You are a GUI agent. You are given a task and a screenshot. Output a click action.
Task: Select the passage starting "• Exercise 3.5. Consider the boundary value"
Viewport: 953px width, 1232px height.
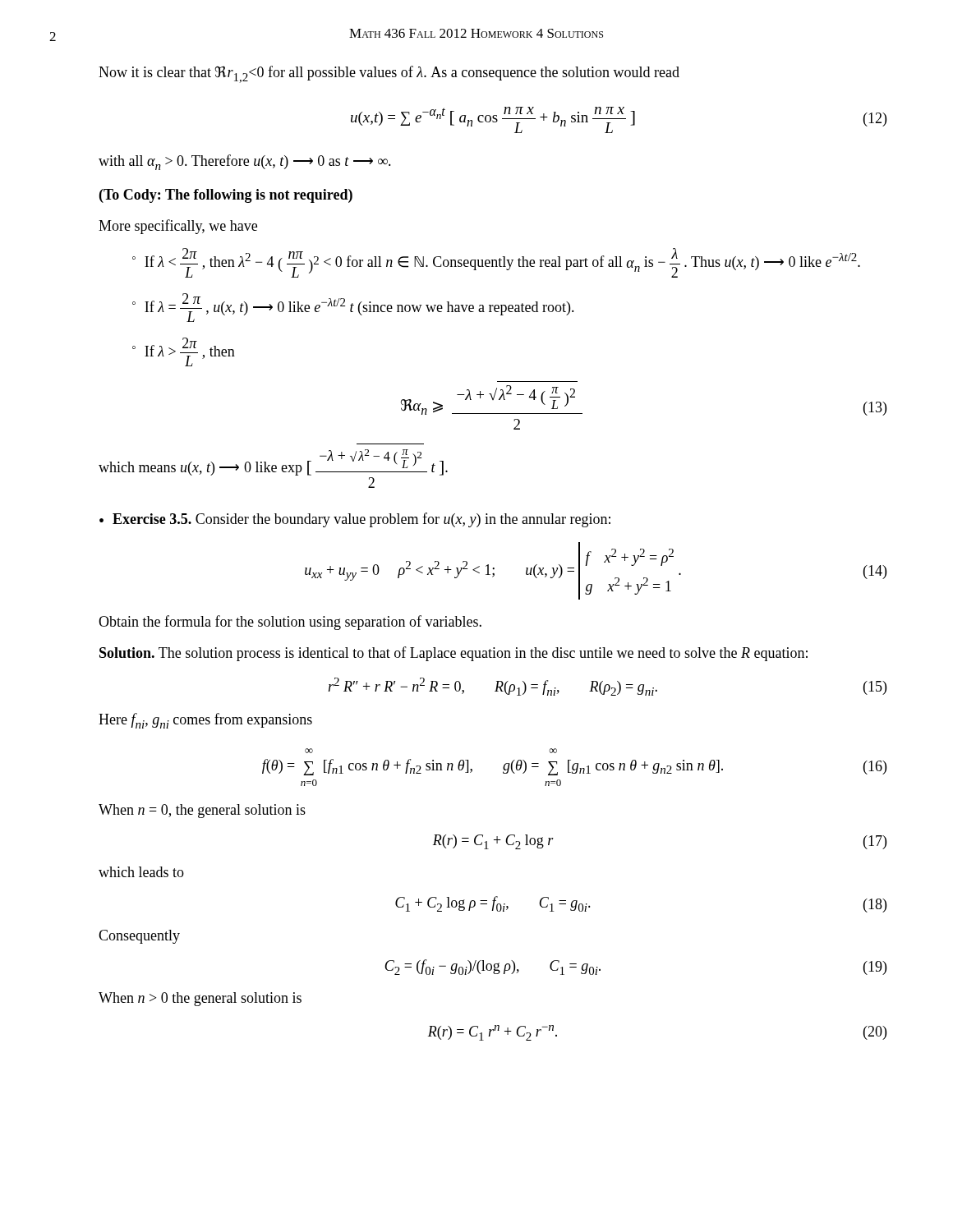355,521
